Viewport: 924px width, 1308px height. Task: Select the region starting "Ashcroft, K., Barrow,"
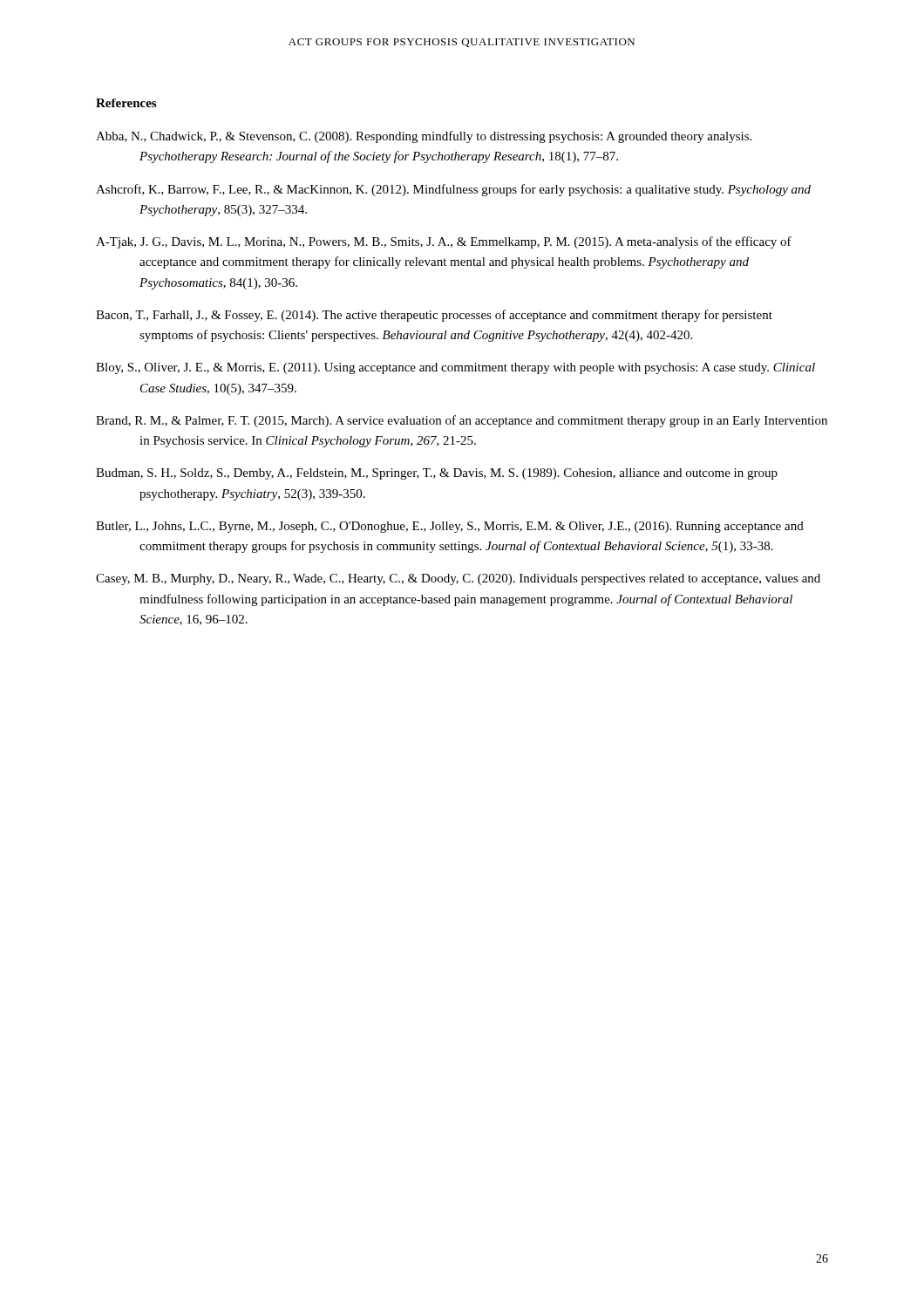(x=453, y=199)
